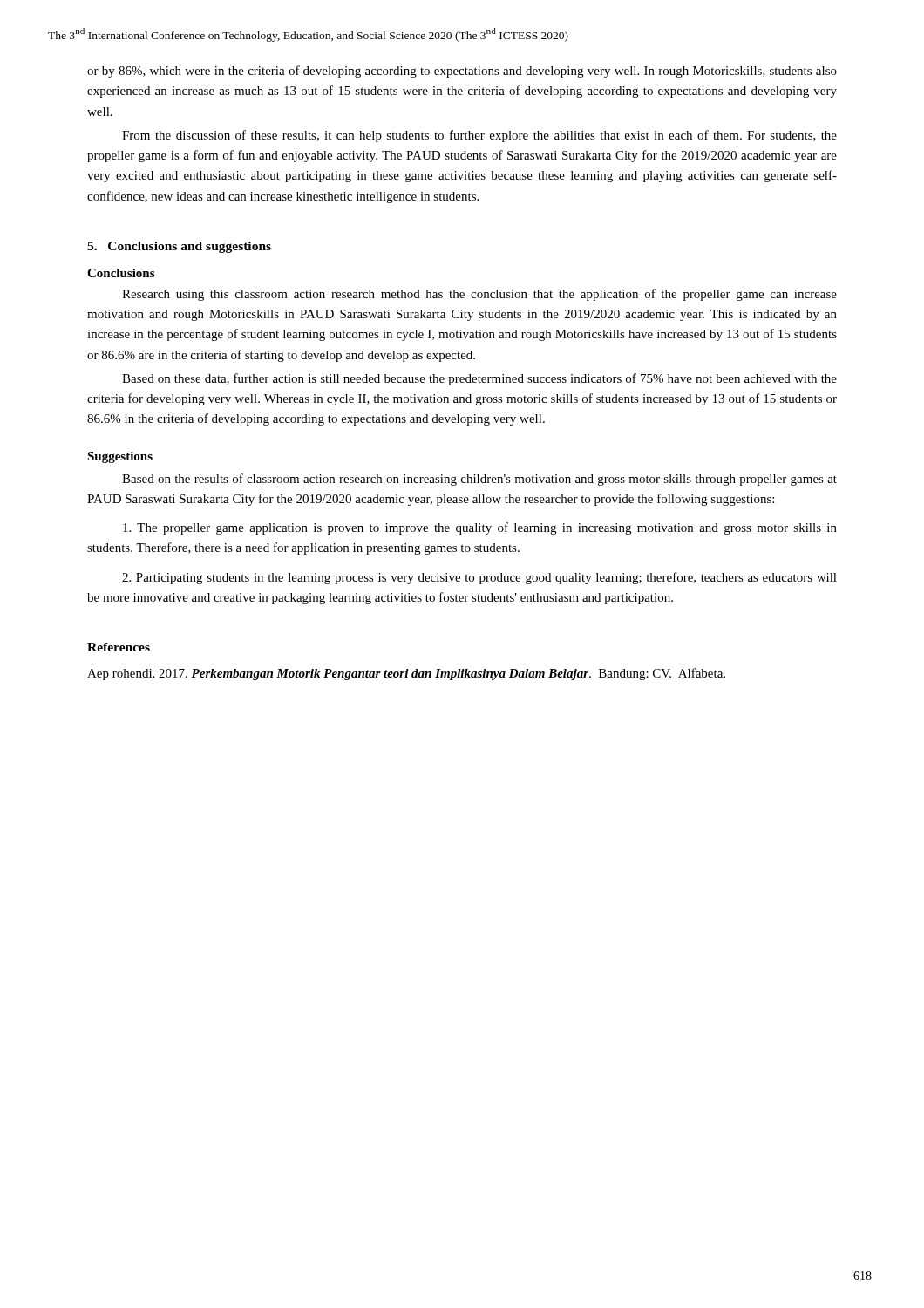Click on the list item with the text "The propeller game application is proven to improve"

[462, 538]
